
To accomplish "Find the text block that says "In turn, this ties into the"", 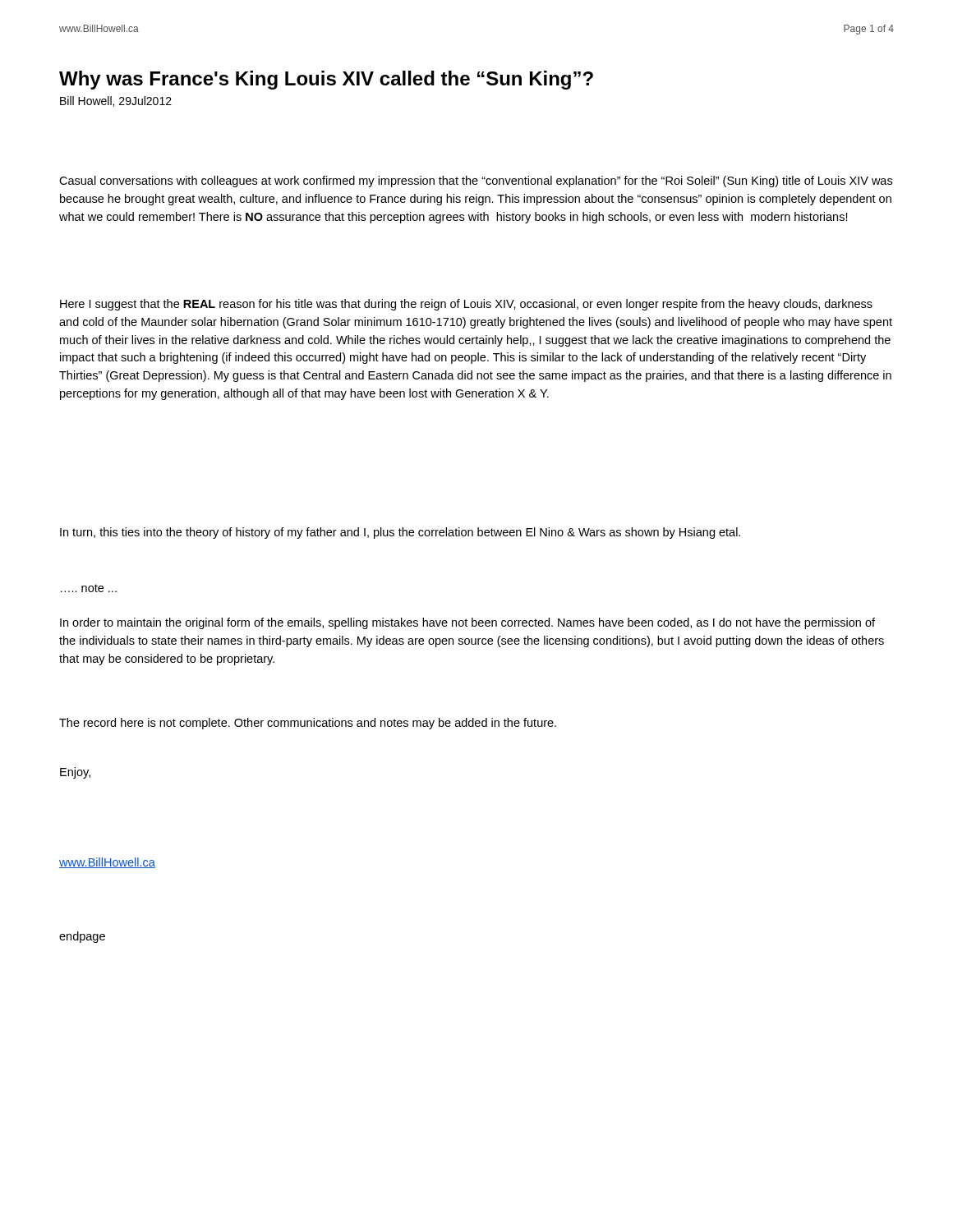I will point(476,533).
